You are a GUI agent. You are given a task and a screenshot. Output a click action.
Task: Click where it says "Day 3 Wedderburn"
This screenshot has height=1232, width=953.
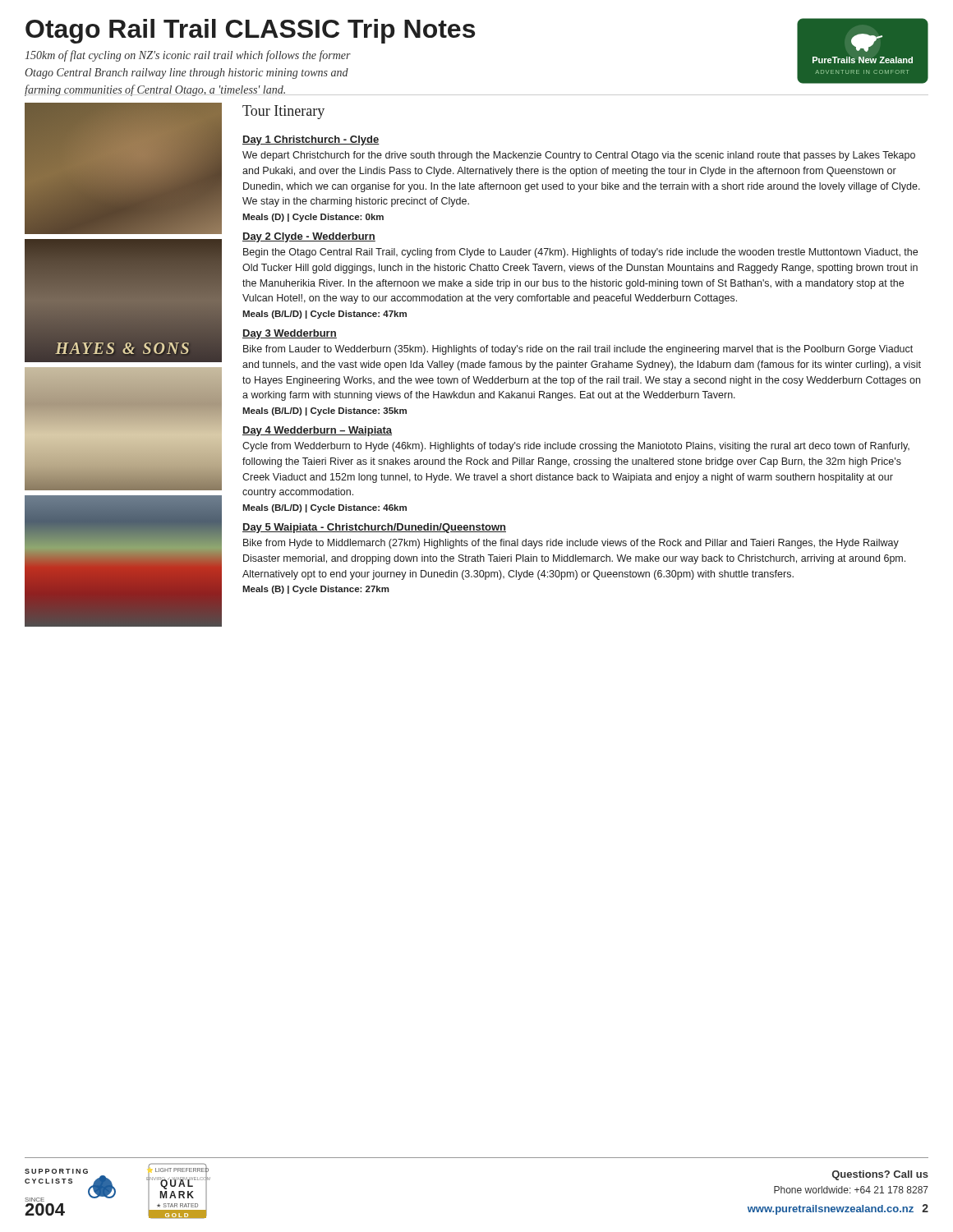click(290, 334)
